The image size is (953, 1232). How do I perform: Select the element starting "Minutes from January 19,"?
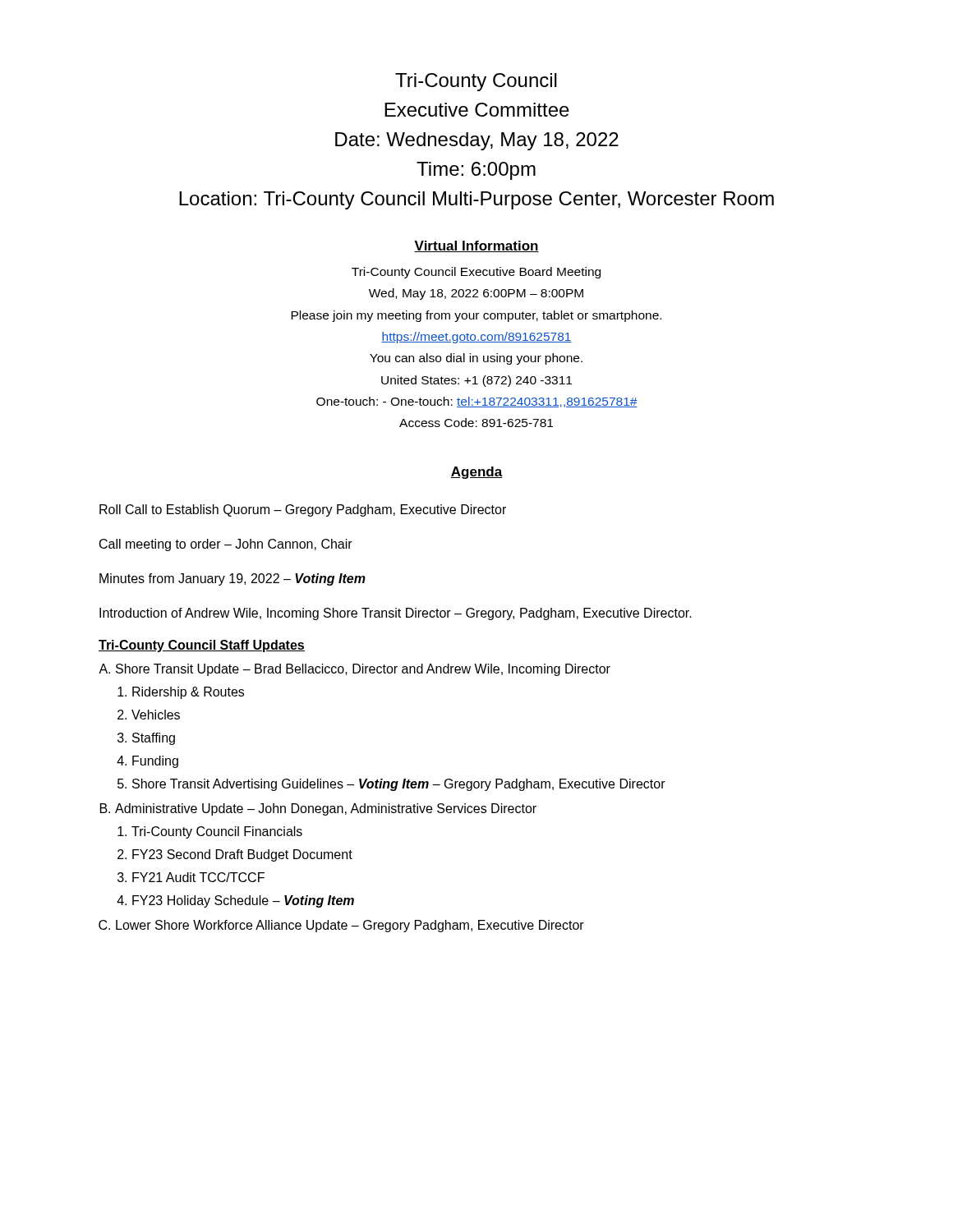point(232,578)
